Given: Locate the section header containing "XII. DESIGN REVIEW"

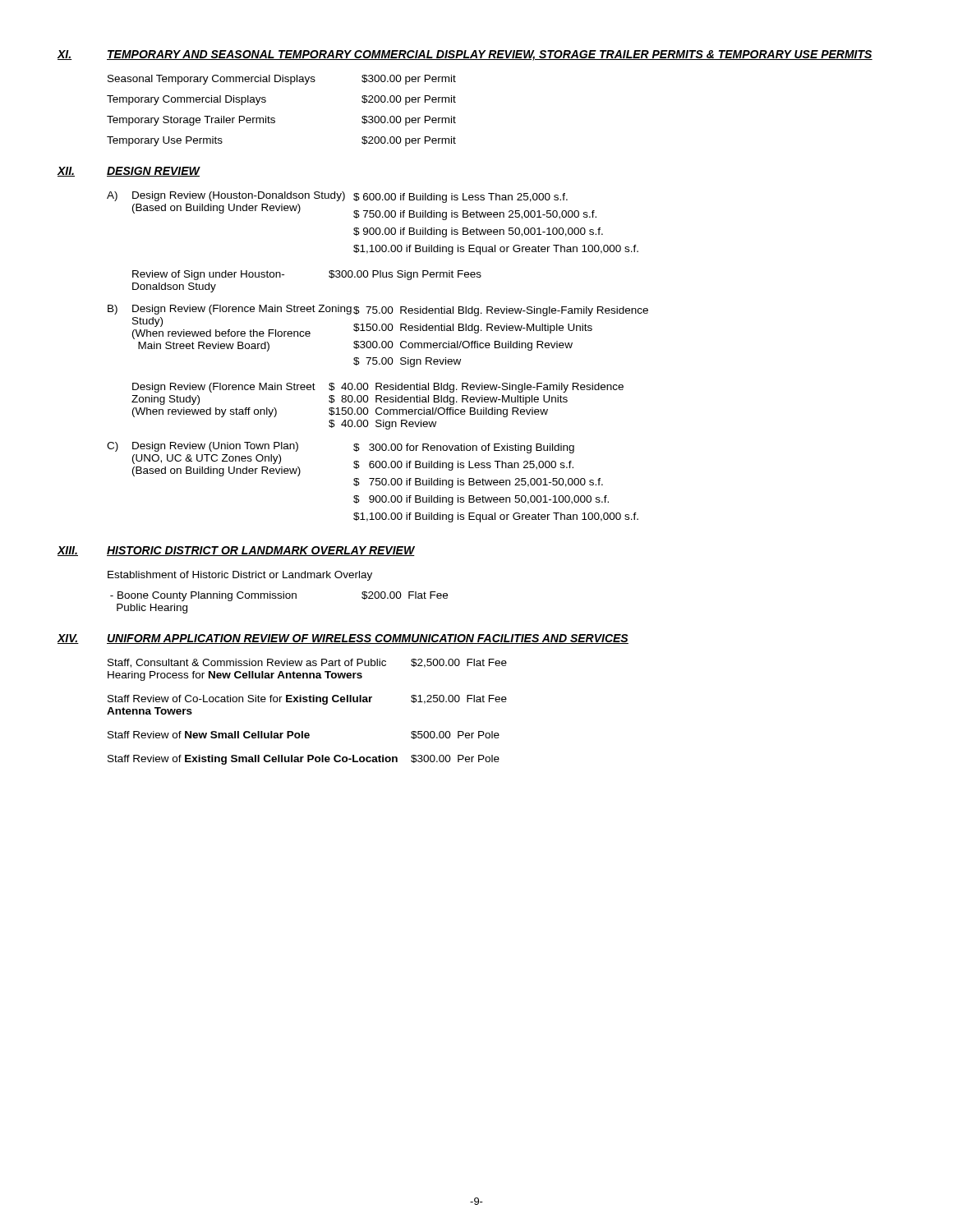Looking at the screenshot, I should click(x=128, y=171).
